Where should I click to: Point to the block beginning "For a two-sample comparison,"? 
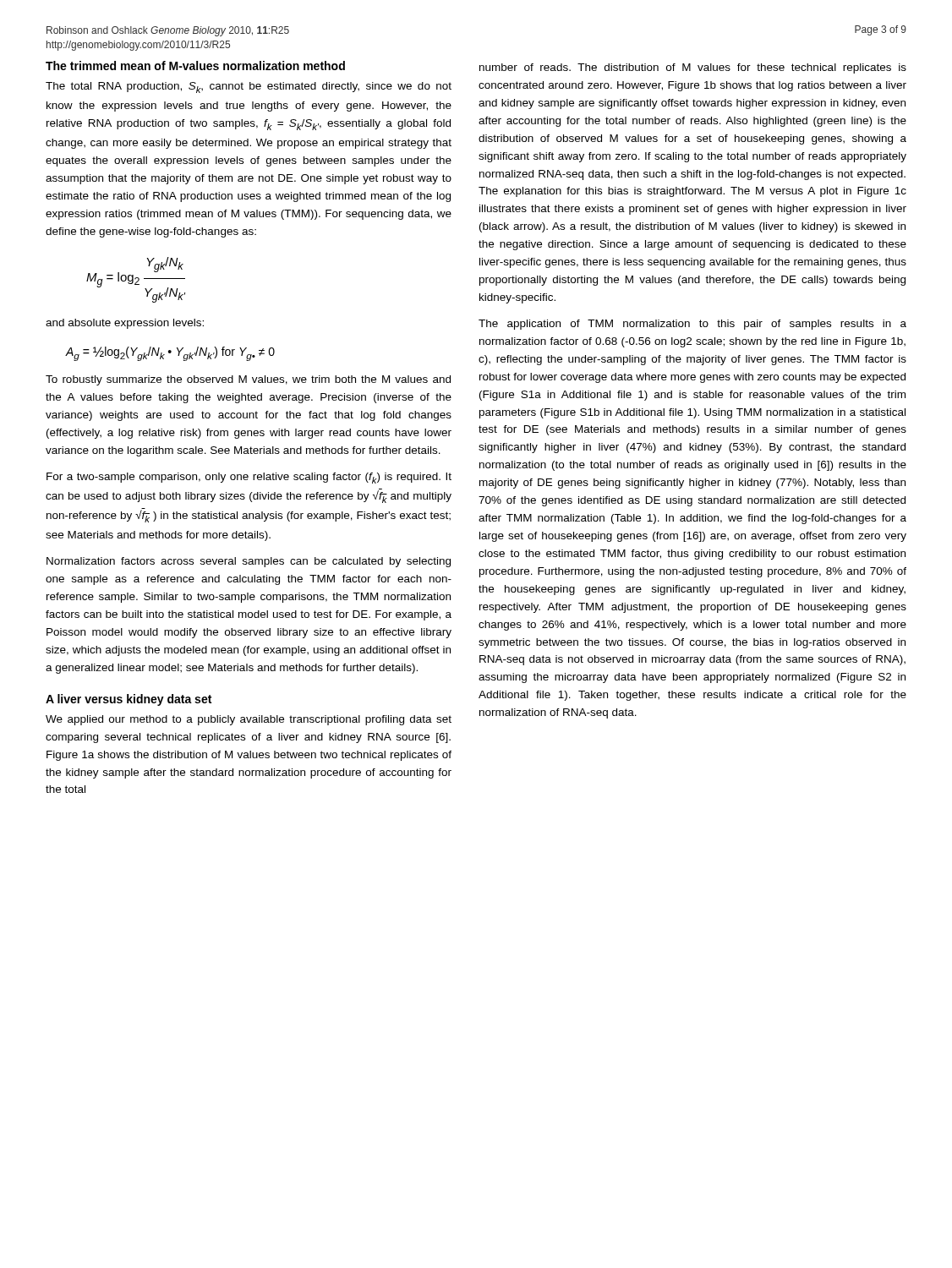point(249,506)
